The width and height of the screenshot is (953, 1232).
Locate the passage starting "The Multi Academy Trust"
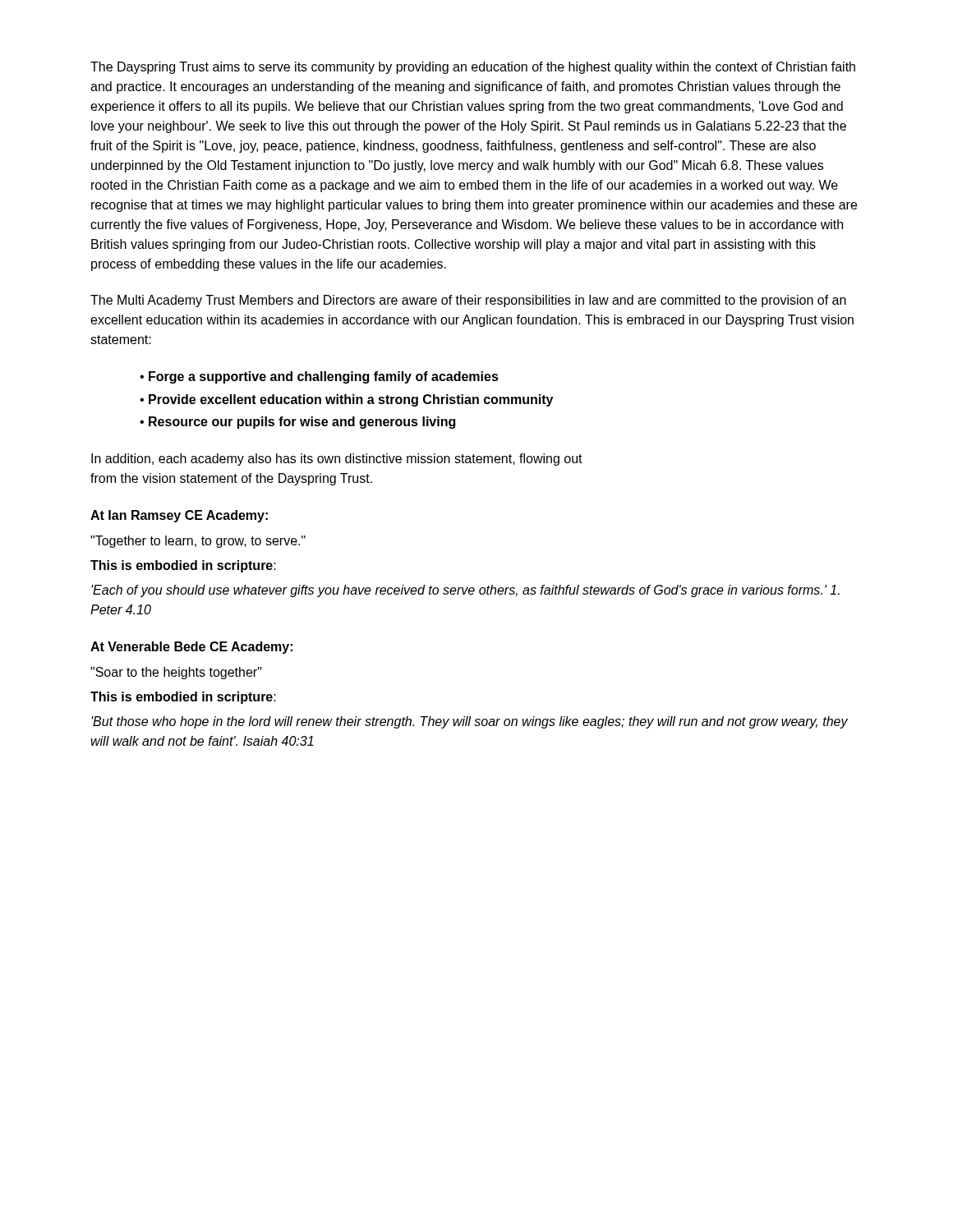click(472, 320)
